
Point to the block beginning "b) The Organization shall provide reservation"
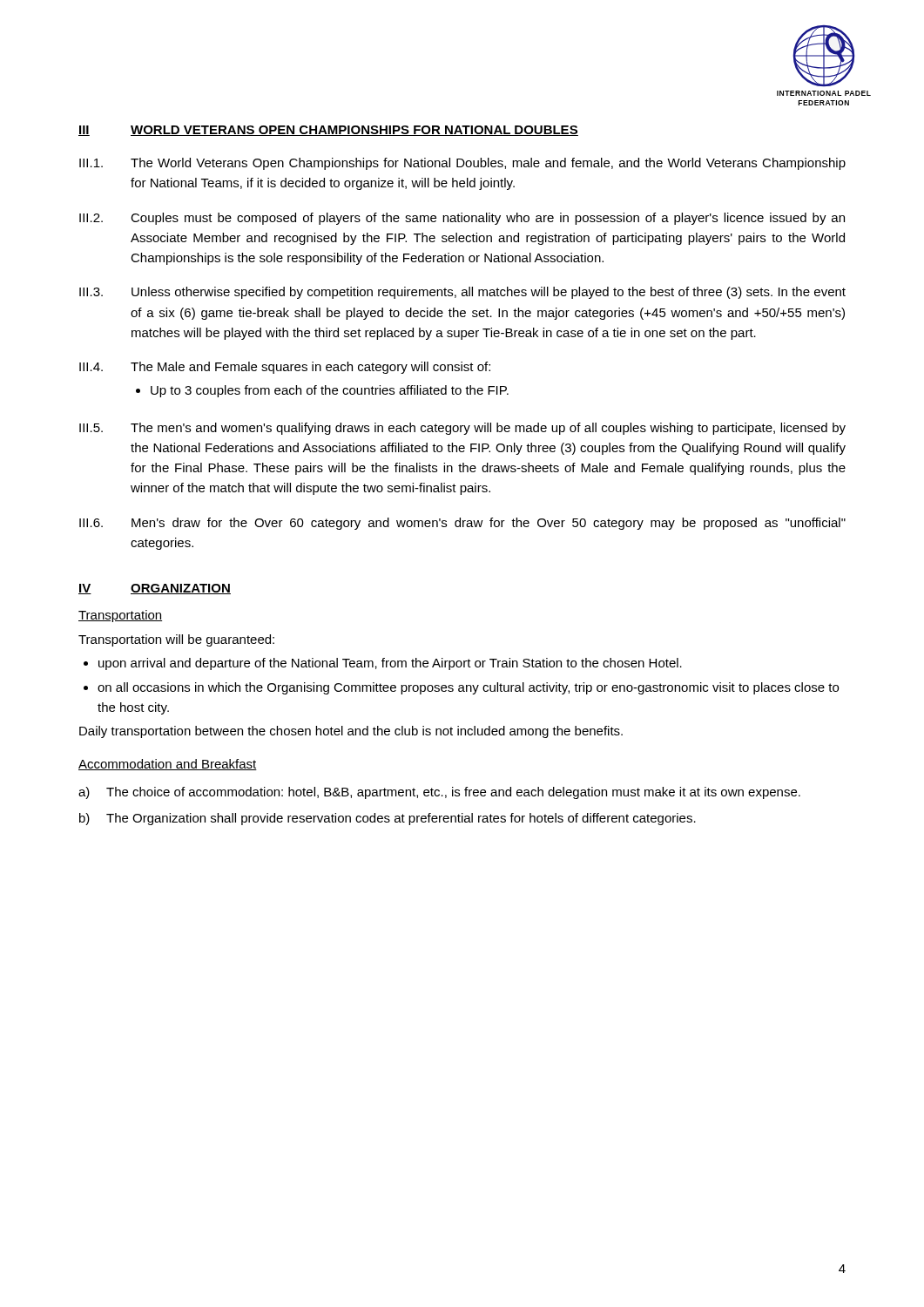pyautogui.click(x=462, y=817)
